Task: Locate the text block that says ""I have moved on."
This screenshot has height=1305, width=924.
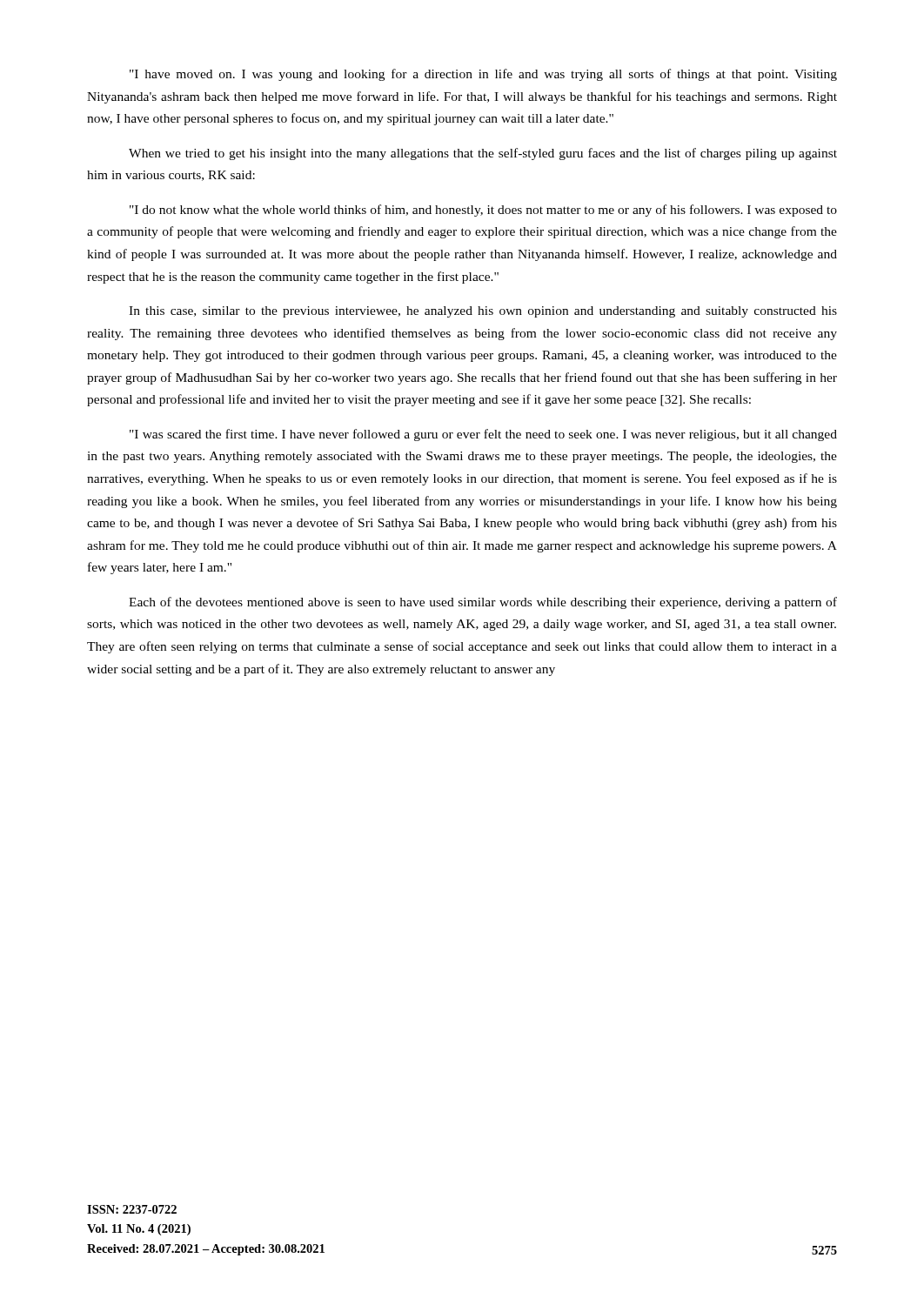Action: pyautogui.click(x=462, y=371)
